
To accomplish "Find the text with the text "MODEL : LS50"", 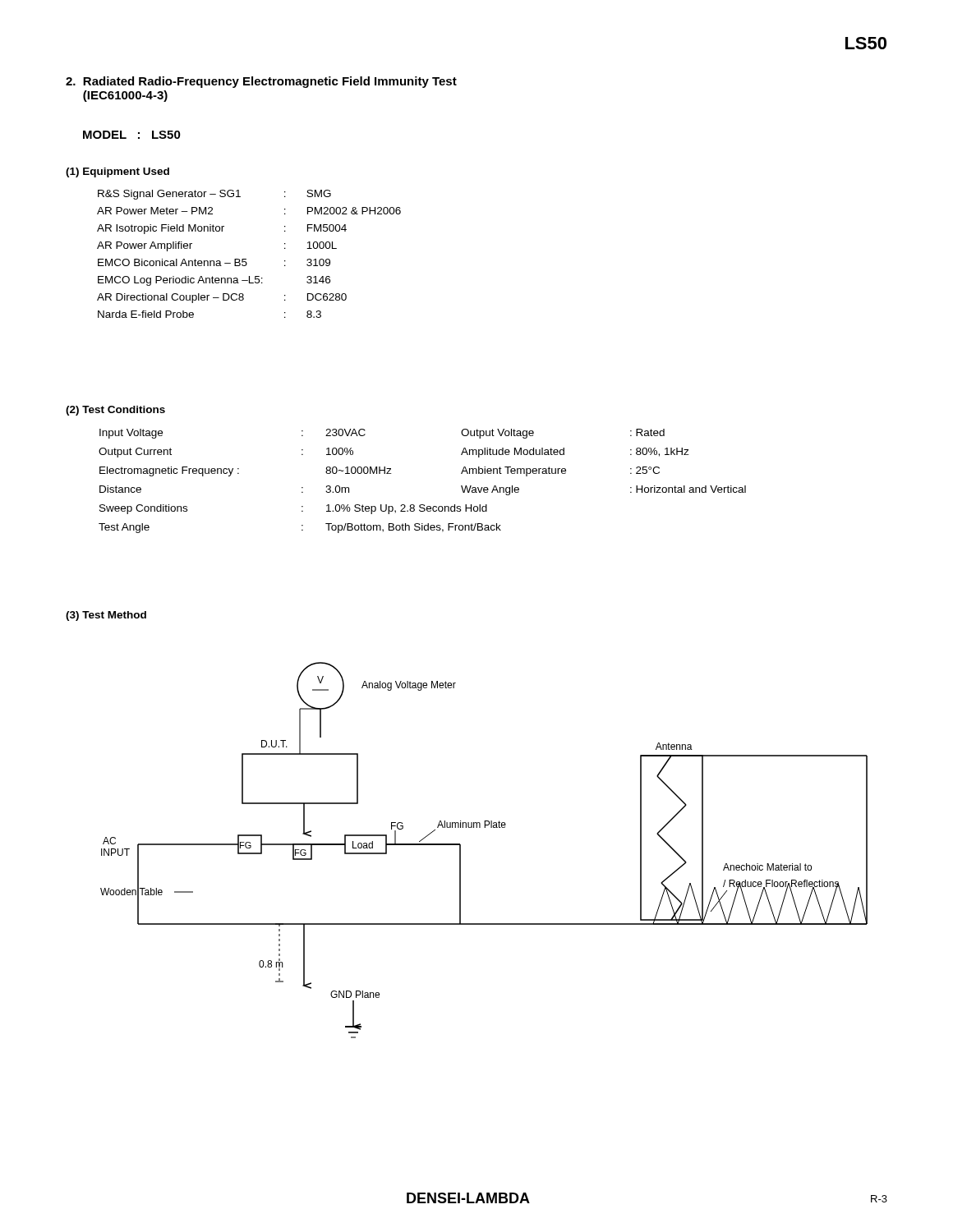I will click(131, 134).
